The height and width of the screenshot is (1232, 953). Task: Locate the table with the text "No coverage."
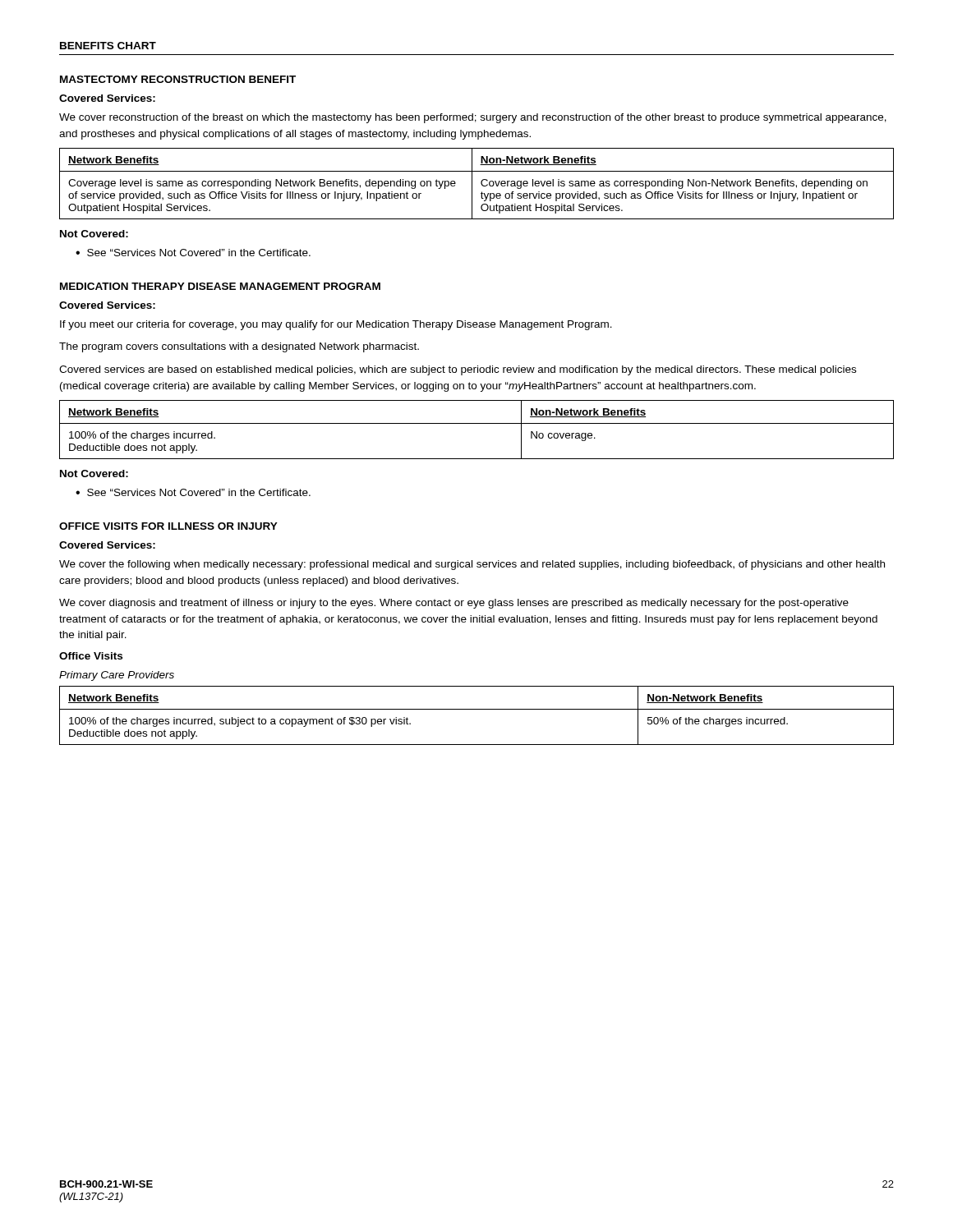476,430
